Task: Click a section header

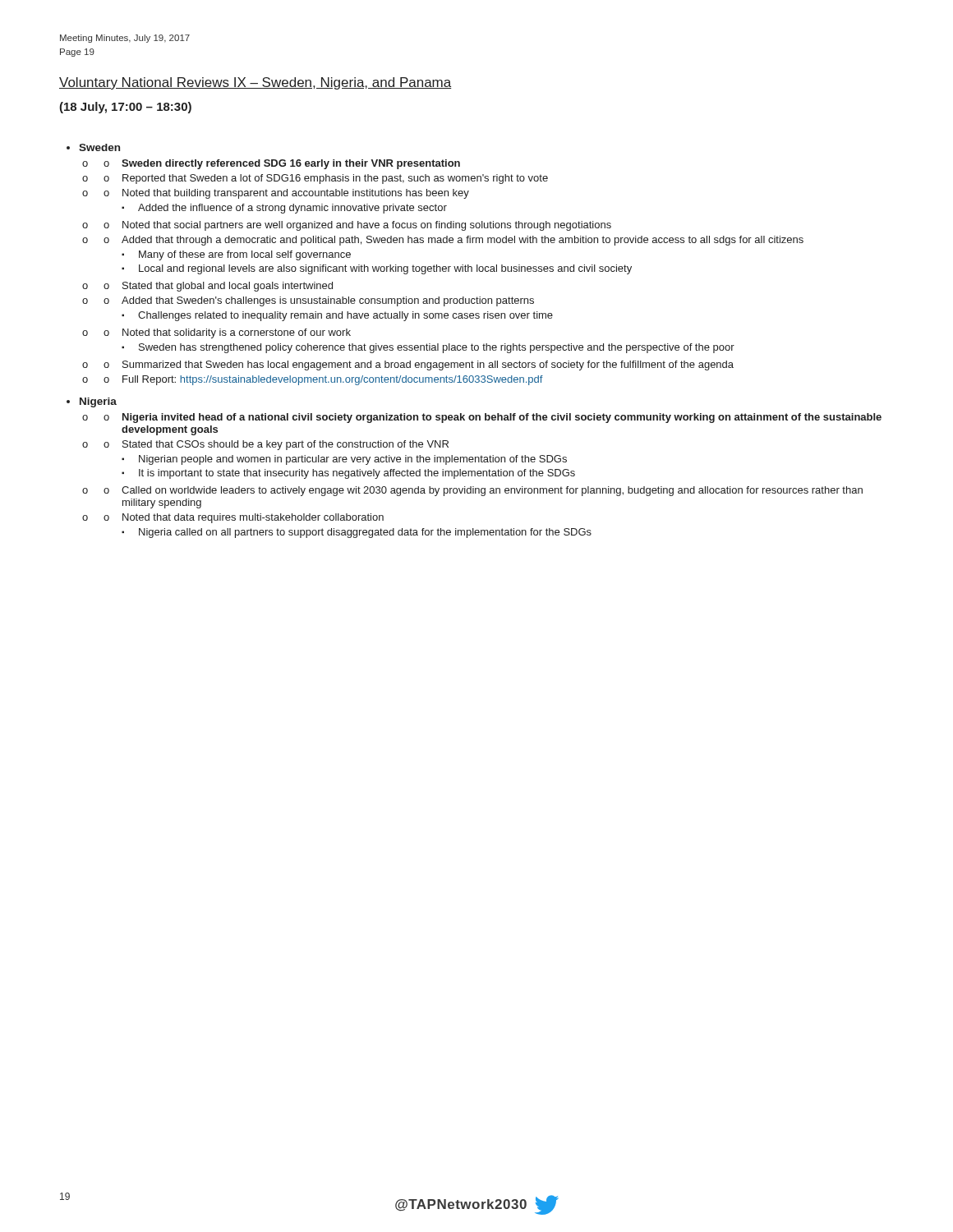Action: coord(126,106)
